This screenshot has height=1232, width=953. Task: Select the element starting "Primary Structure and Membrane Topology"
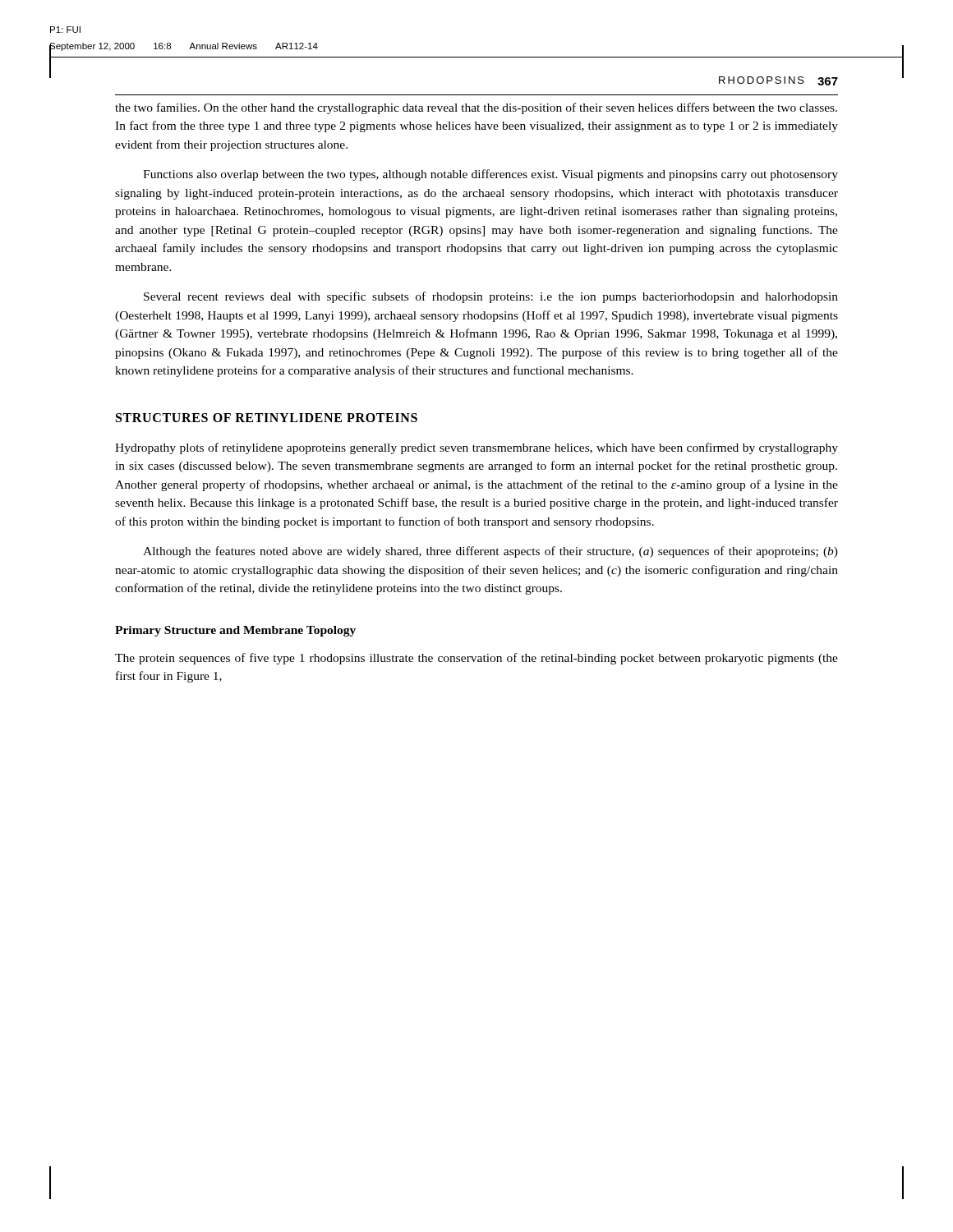(236, 629)
